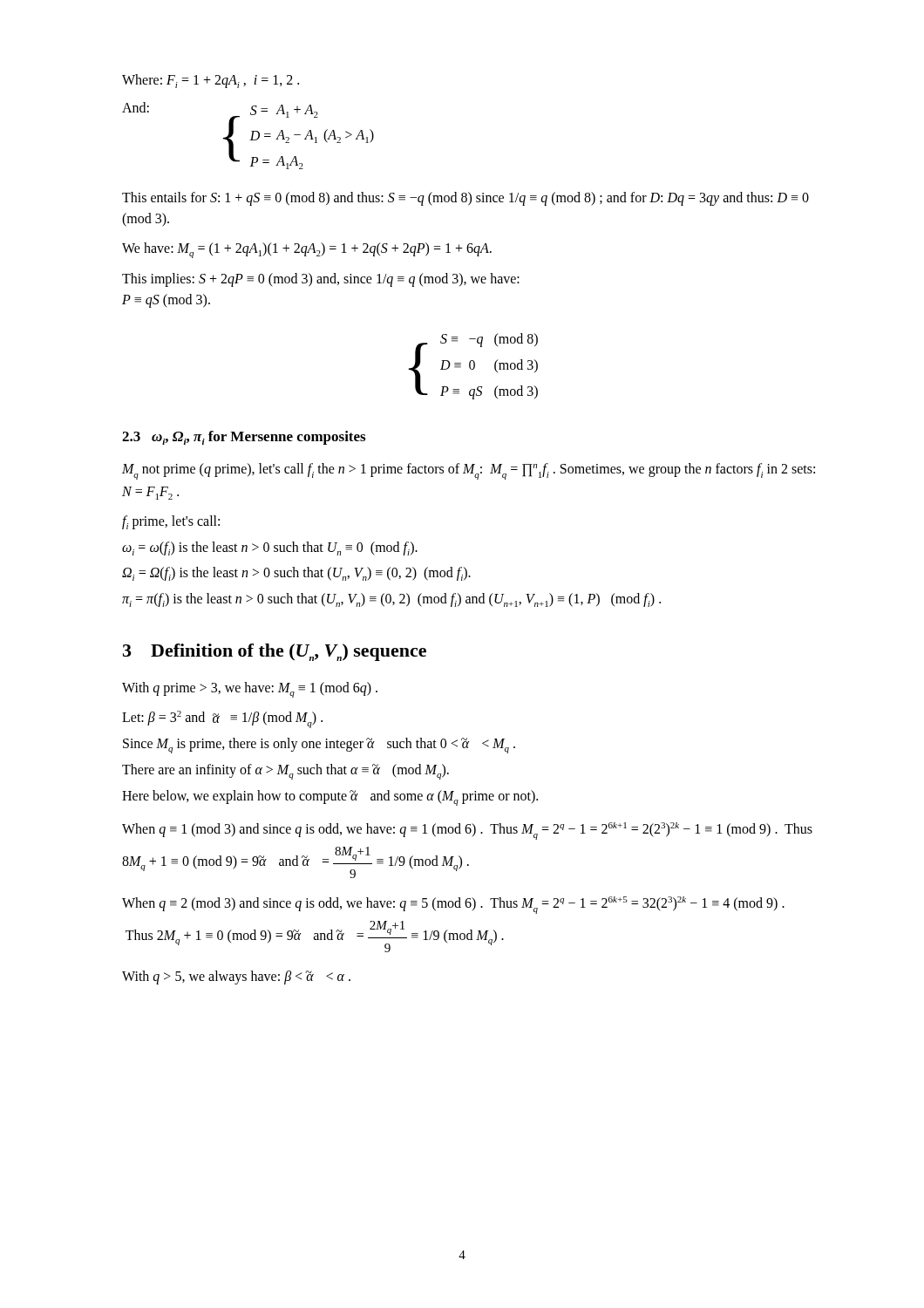Screen dimensions: 1308x924
Task: Find the element starting "When q ≡ 1 (mod 3) and"
Action: (x=467, y=852)
